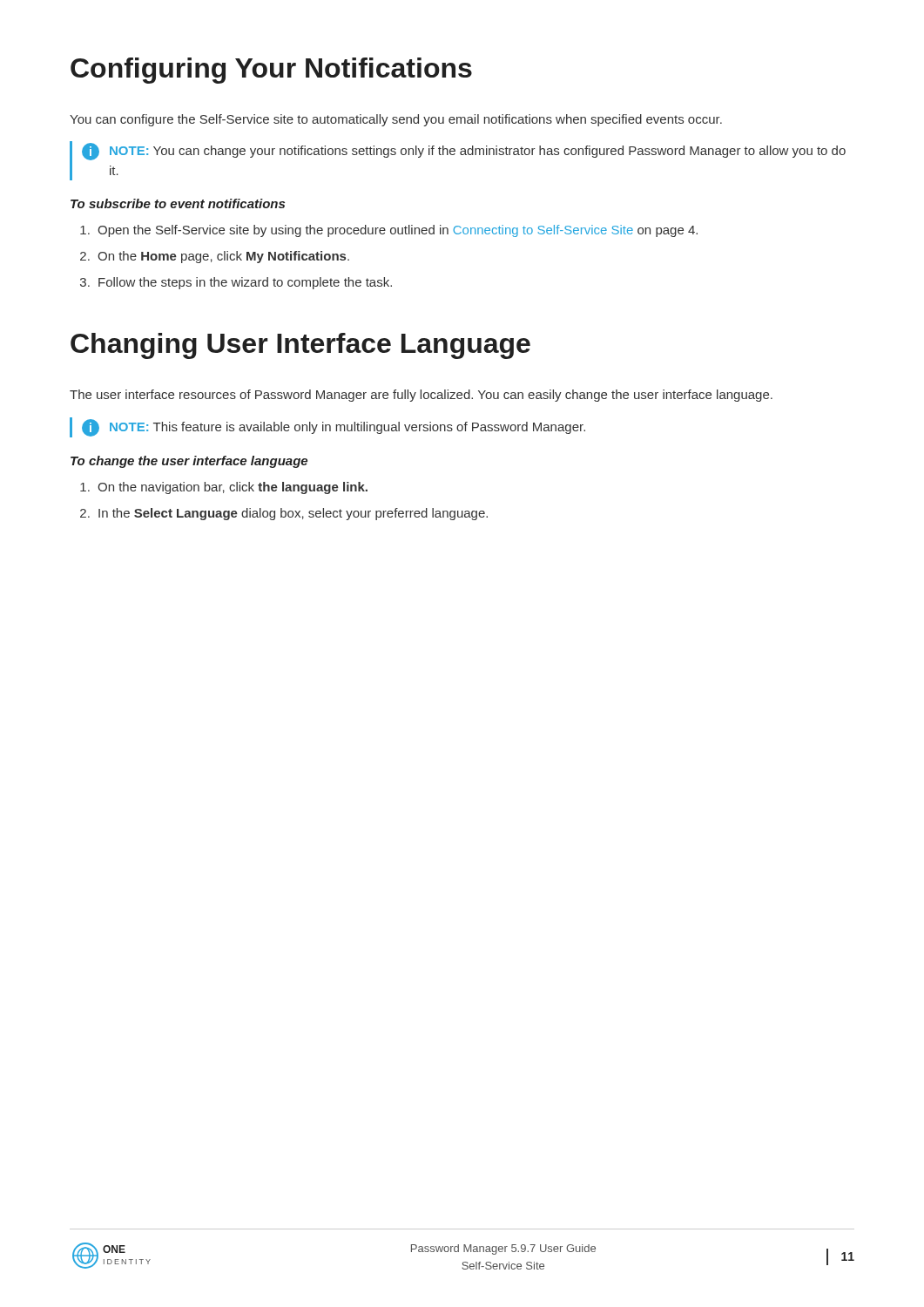Click where it says "Changing User Interface Language"
The height and width of the screenshot is (1307, 924).
tap(462, 346)
